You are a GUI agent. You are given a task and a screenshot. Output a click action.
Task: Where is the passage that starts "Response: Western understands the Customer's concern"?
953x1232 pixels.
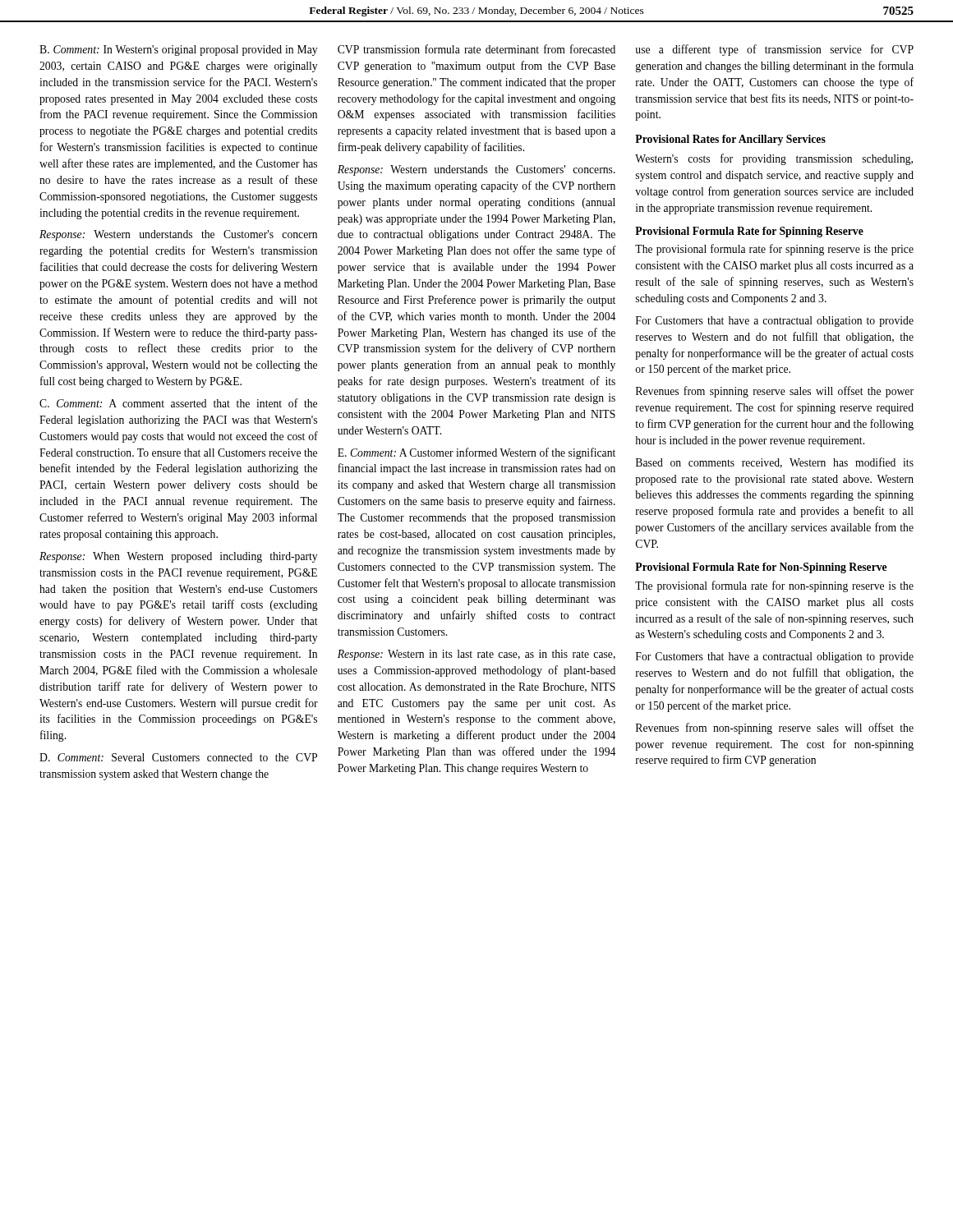[x=179, y=309]
